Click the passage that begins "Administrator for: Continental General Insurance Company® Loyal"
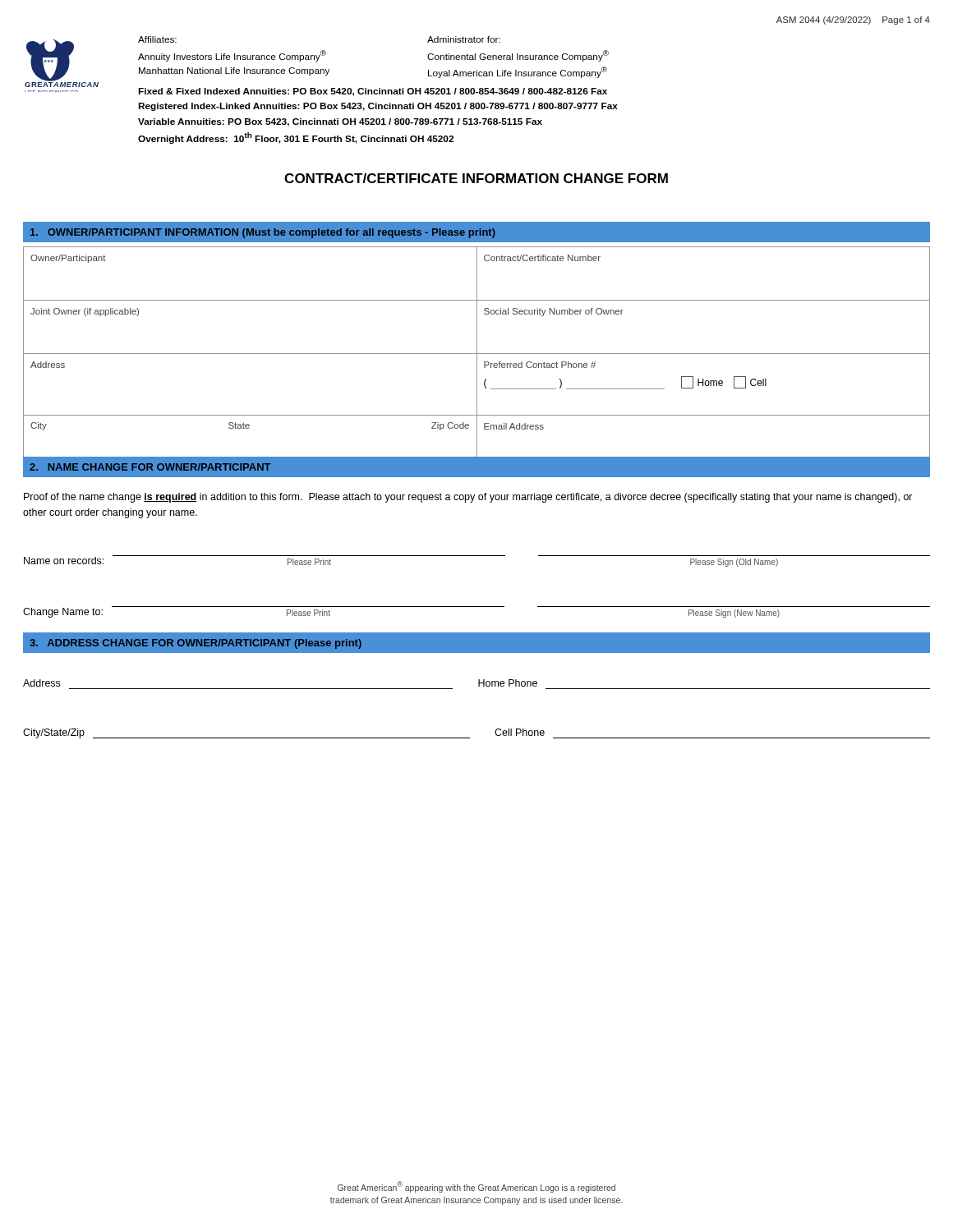 518,56
